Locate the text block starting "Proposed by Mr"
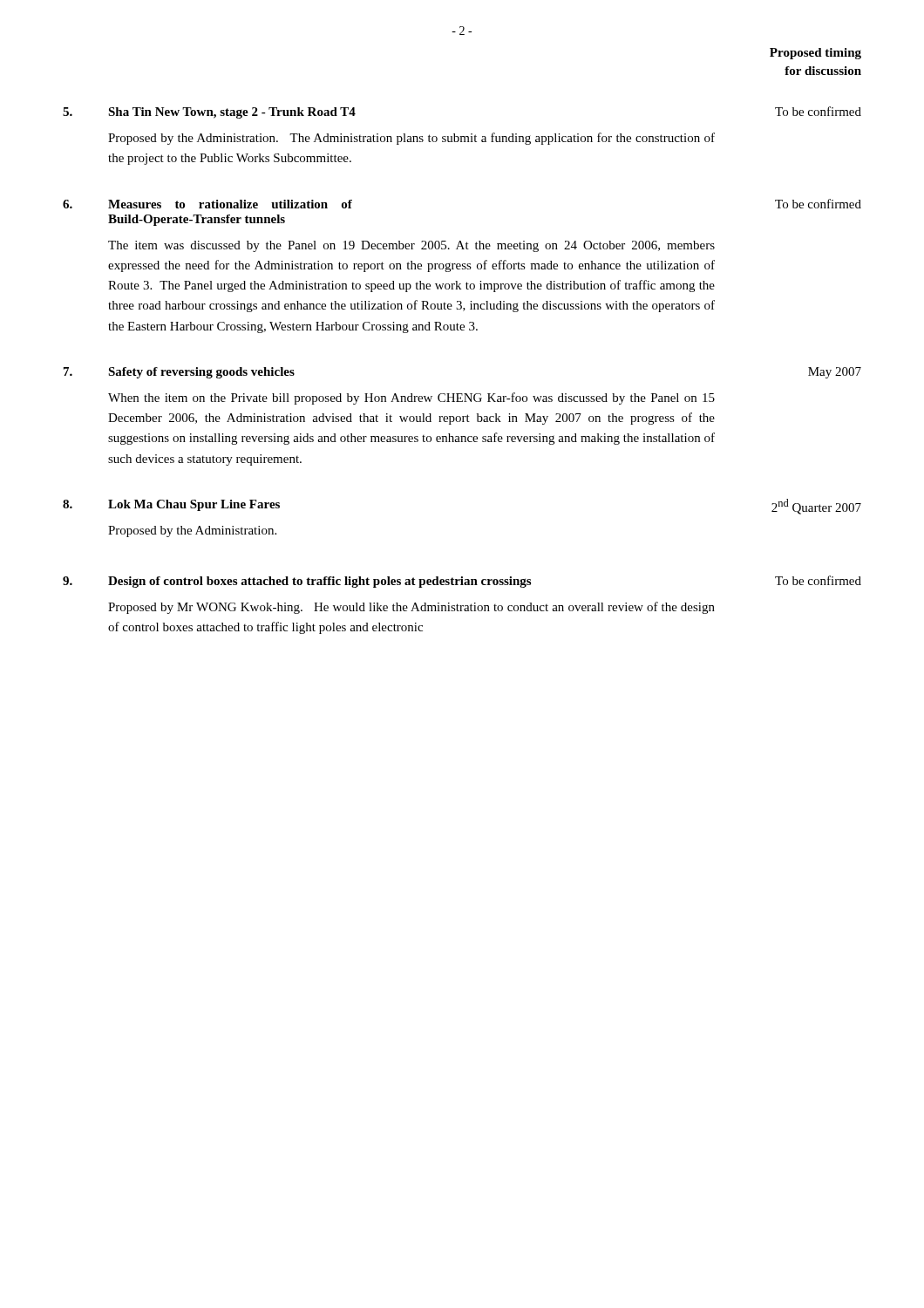The height and width of the screenshot is (1308, 924). (411, 617)
